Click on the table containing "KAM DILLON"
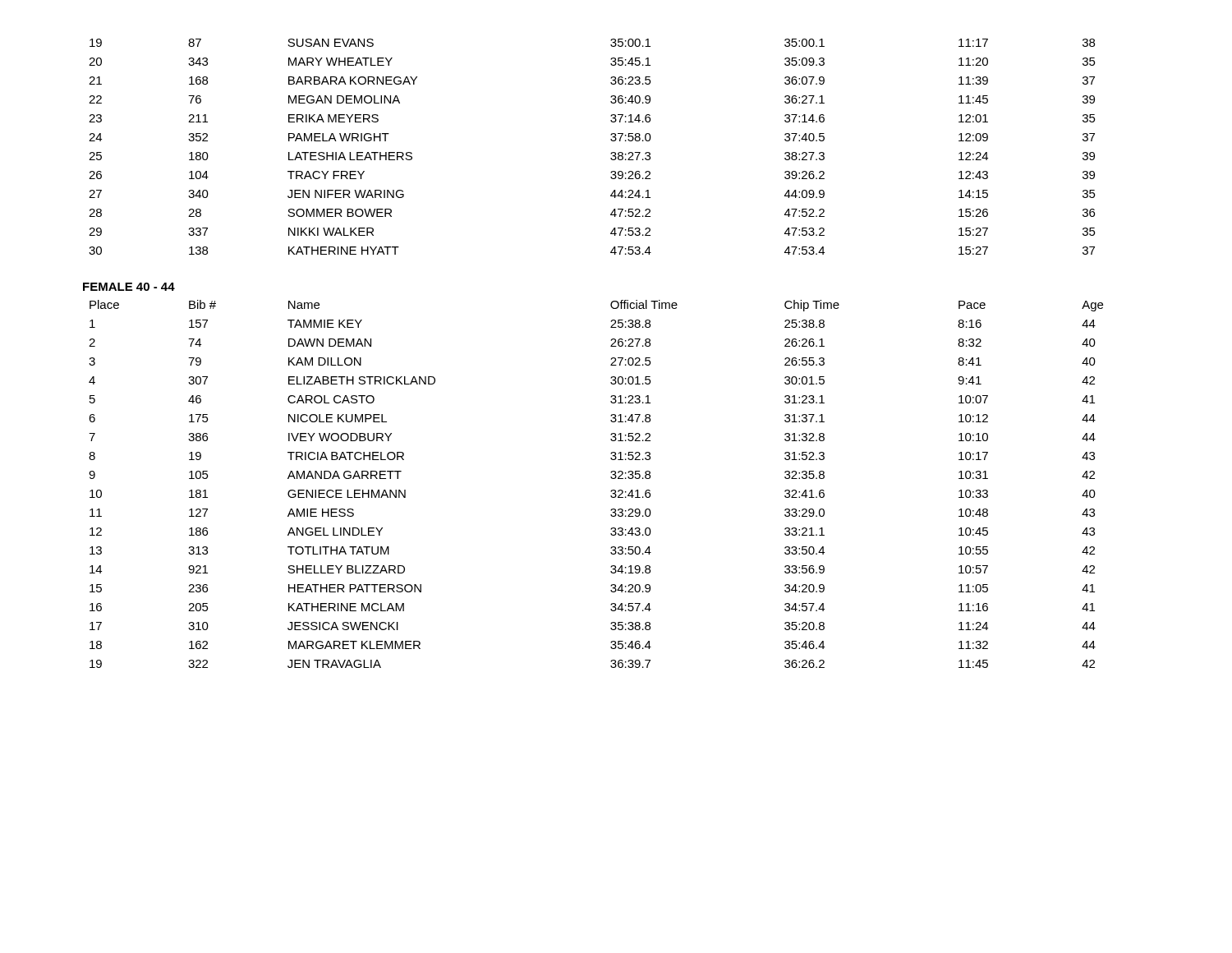Screen dimensions: 953x1232 pos(616,484)
